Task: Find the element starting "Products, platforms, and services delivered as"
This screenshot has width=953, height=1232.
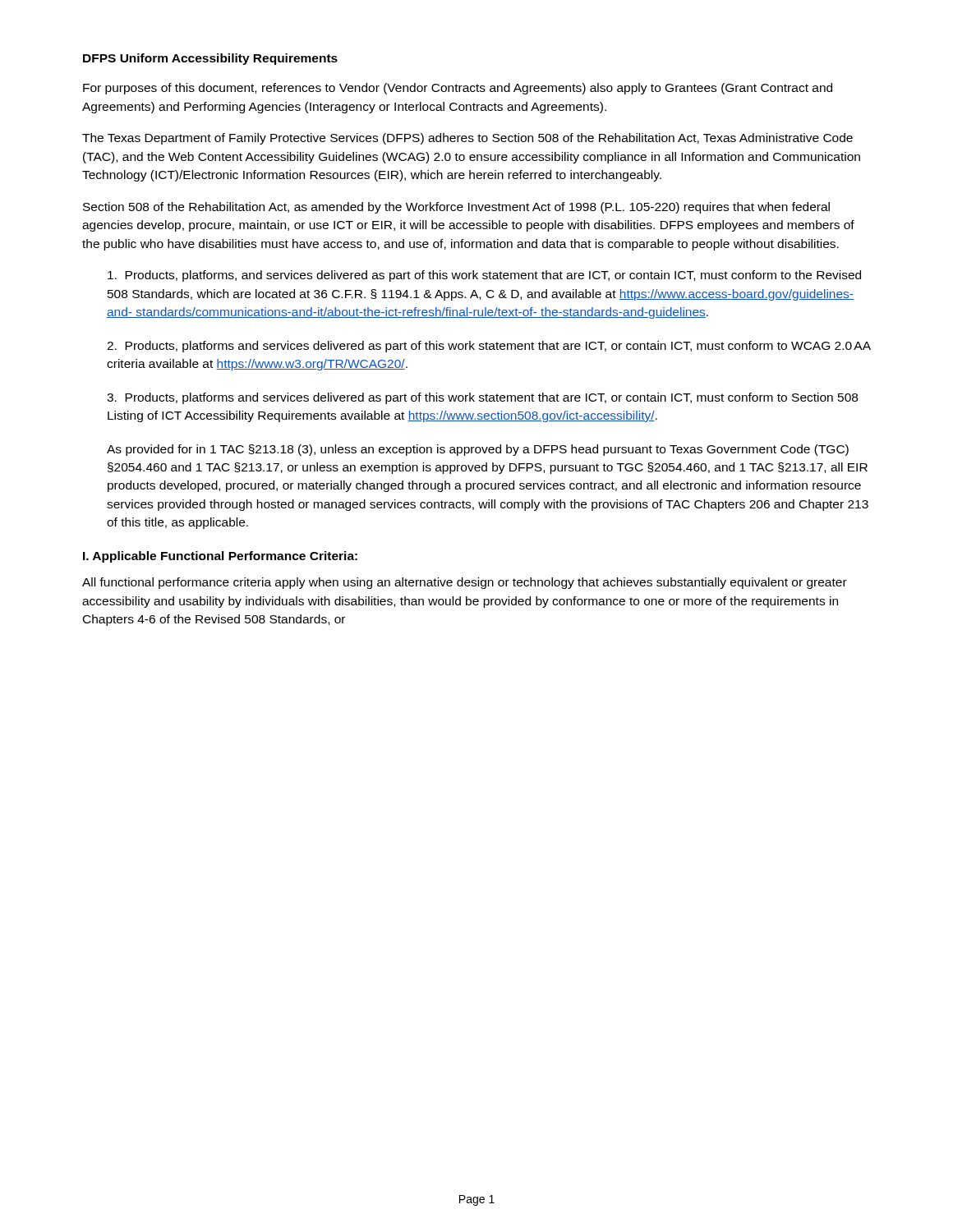Action: tap(484, 293)
